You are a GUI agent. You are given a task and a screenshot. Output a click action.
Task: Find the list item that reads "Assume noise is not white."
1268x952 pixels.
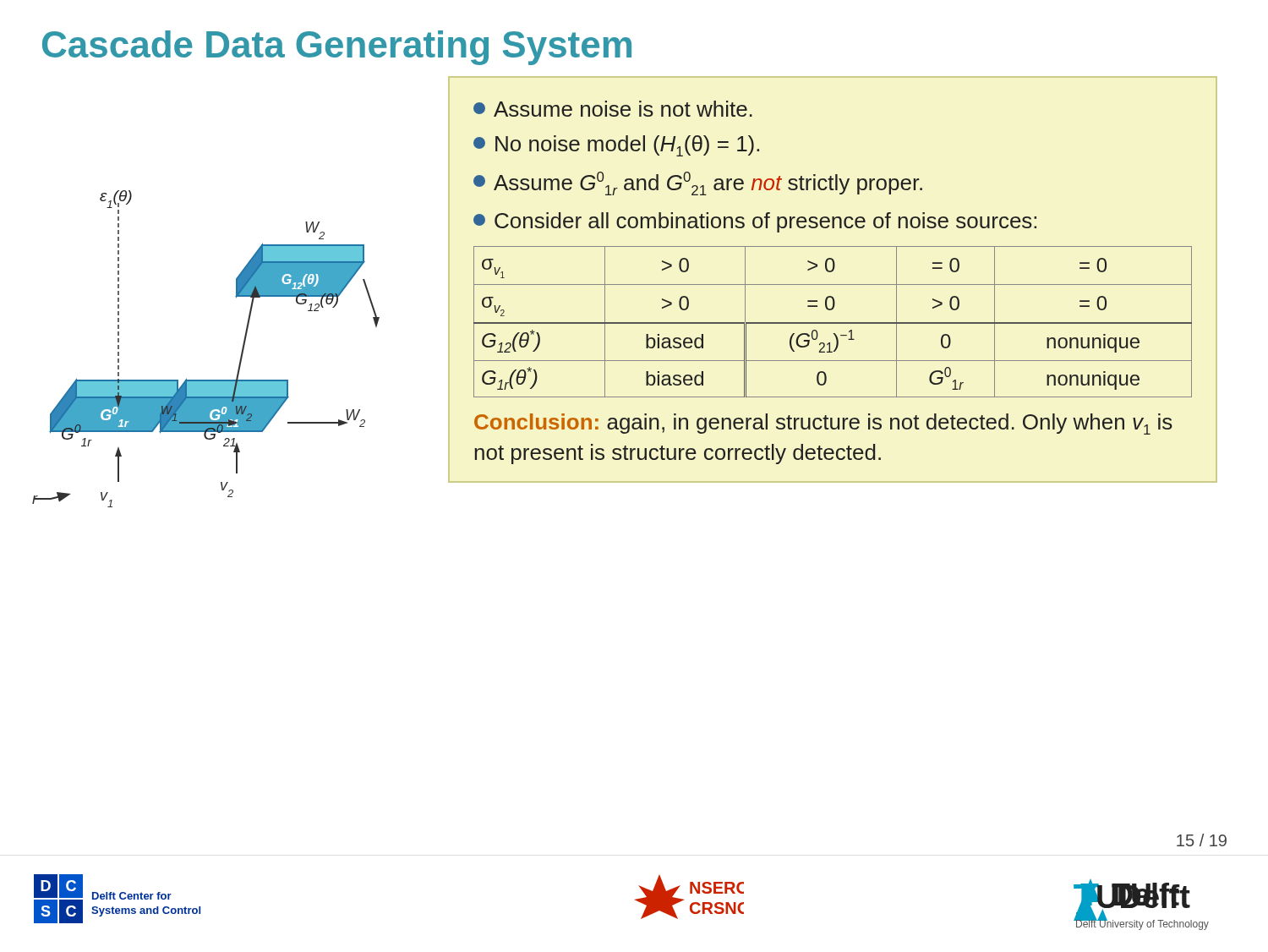pos(614,109)
